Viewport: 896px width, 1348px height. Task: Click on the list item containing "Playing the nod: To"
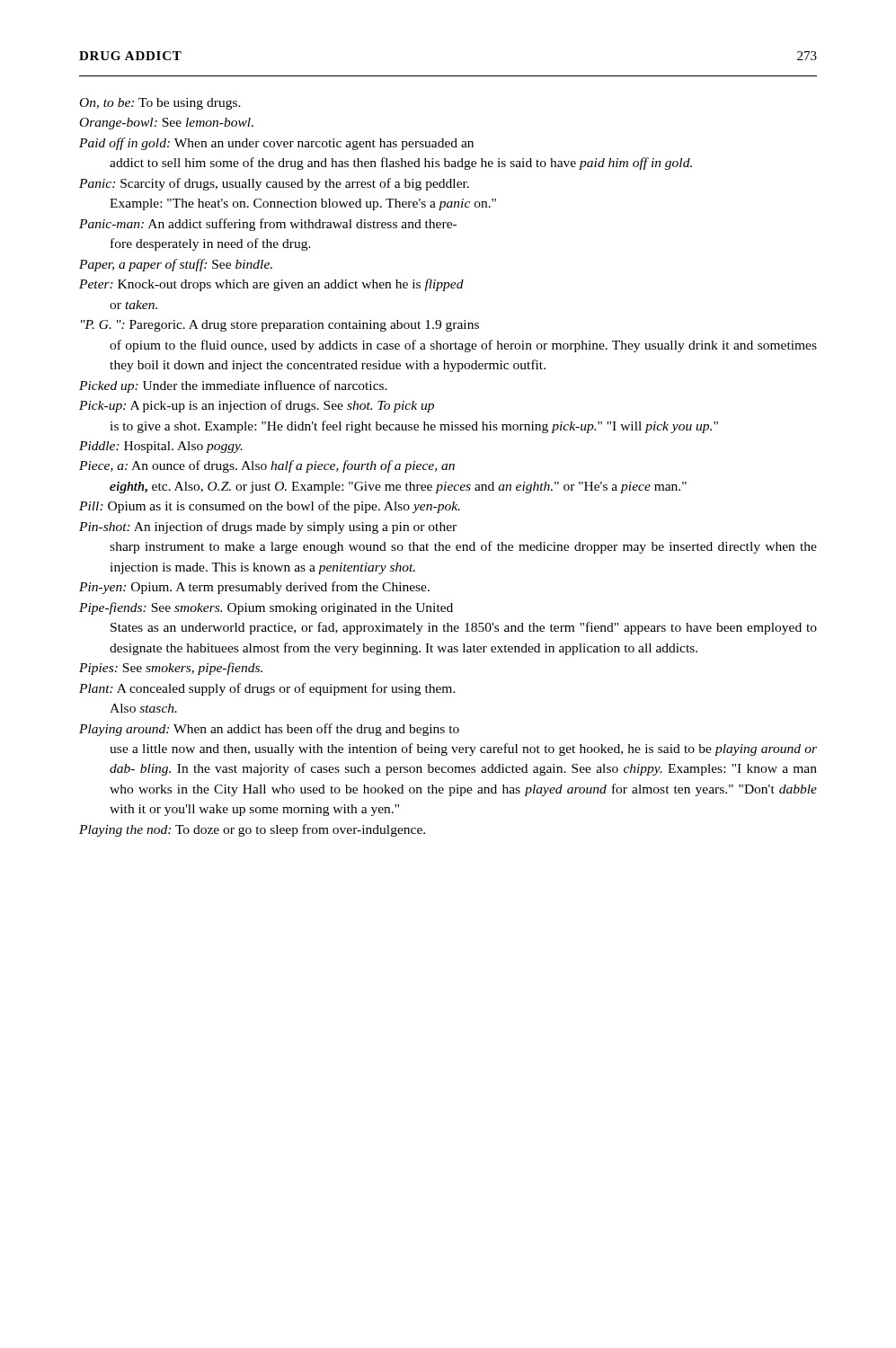(x=252, y=830)
